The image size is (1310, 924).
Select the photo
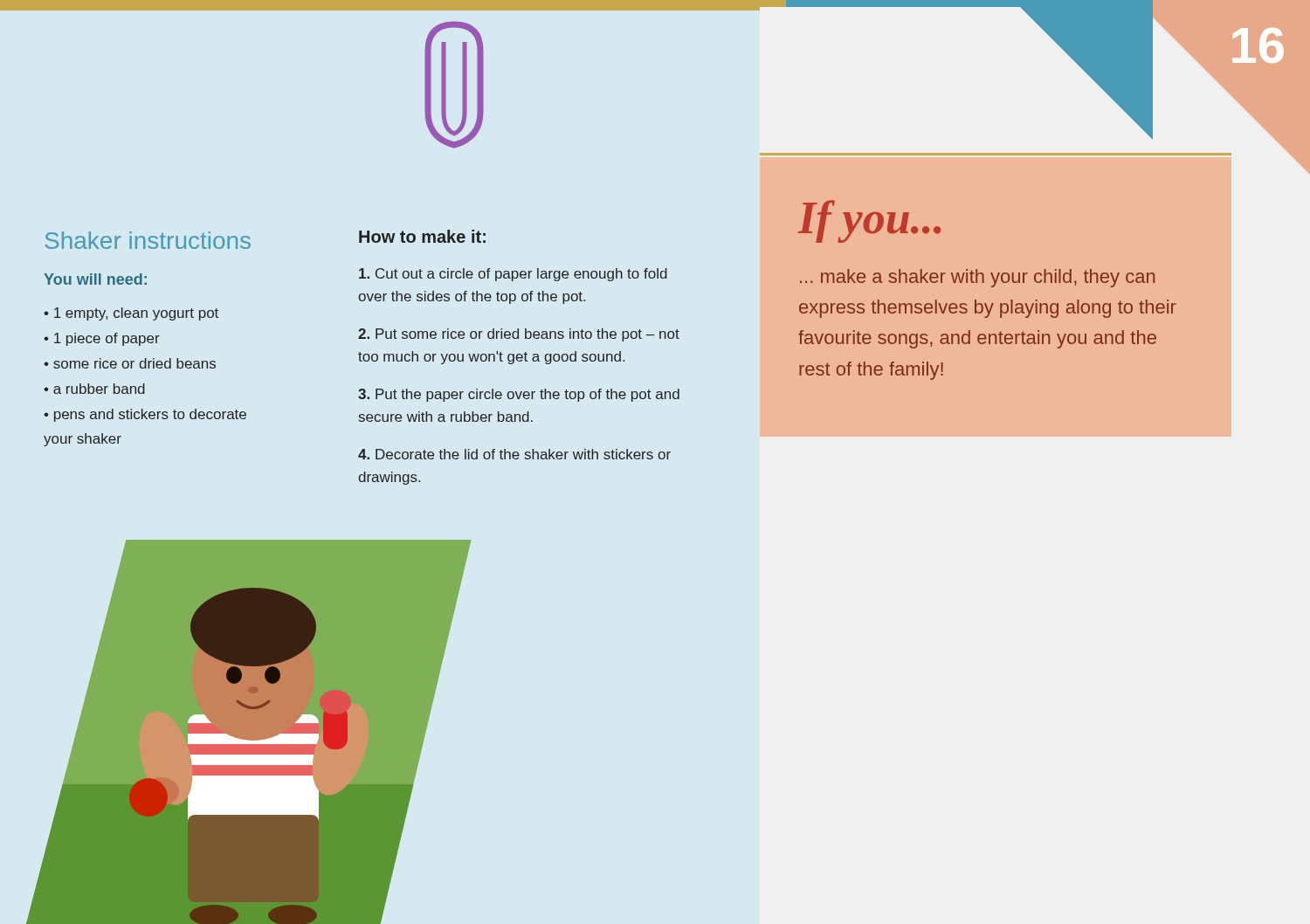tap(253, 732)
